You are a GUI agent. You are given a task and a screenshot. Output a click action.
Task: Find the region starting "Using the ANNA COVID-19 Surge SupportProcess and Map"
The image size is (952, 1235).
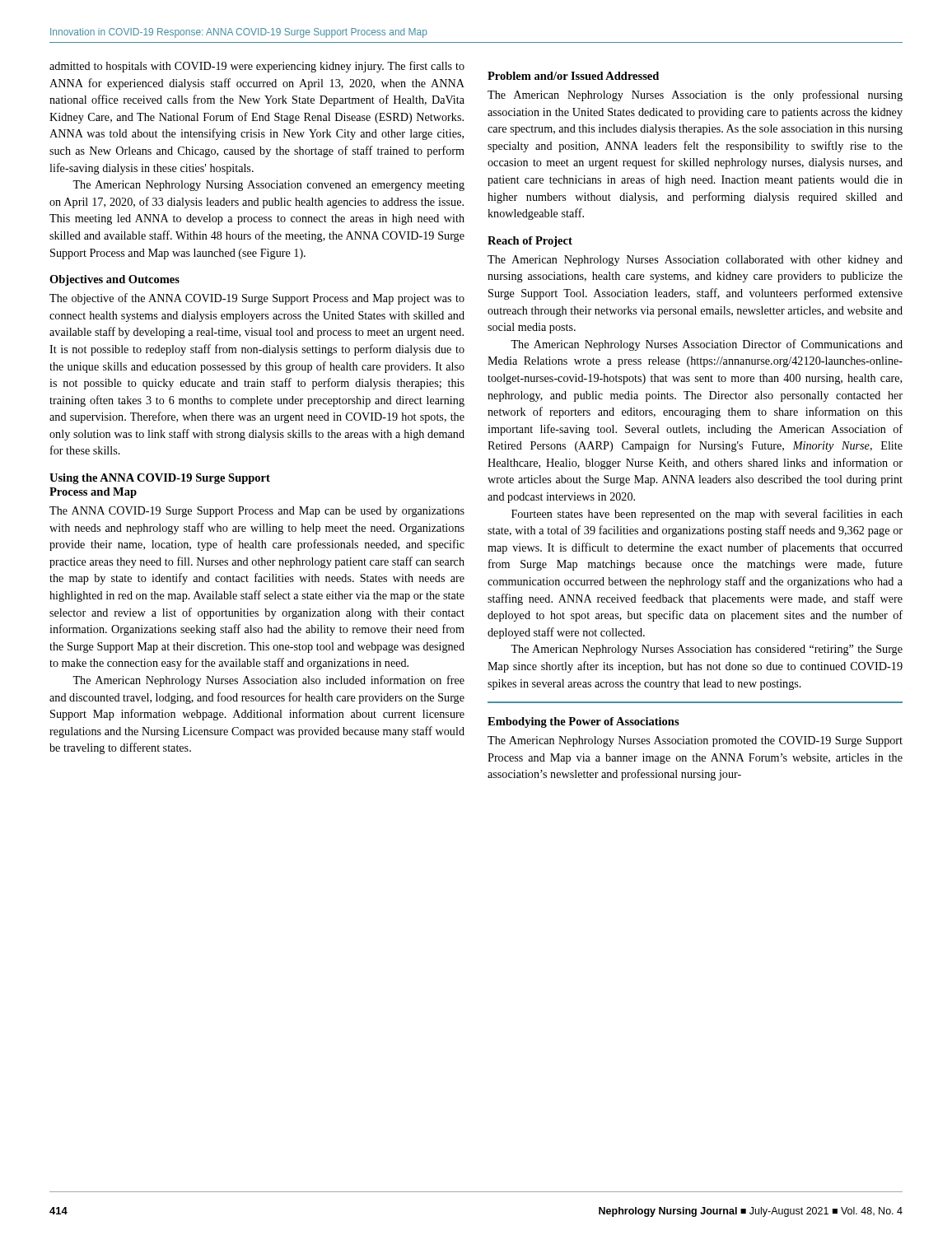[257, 485]
